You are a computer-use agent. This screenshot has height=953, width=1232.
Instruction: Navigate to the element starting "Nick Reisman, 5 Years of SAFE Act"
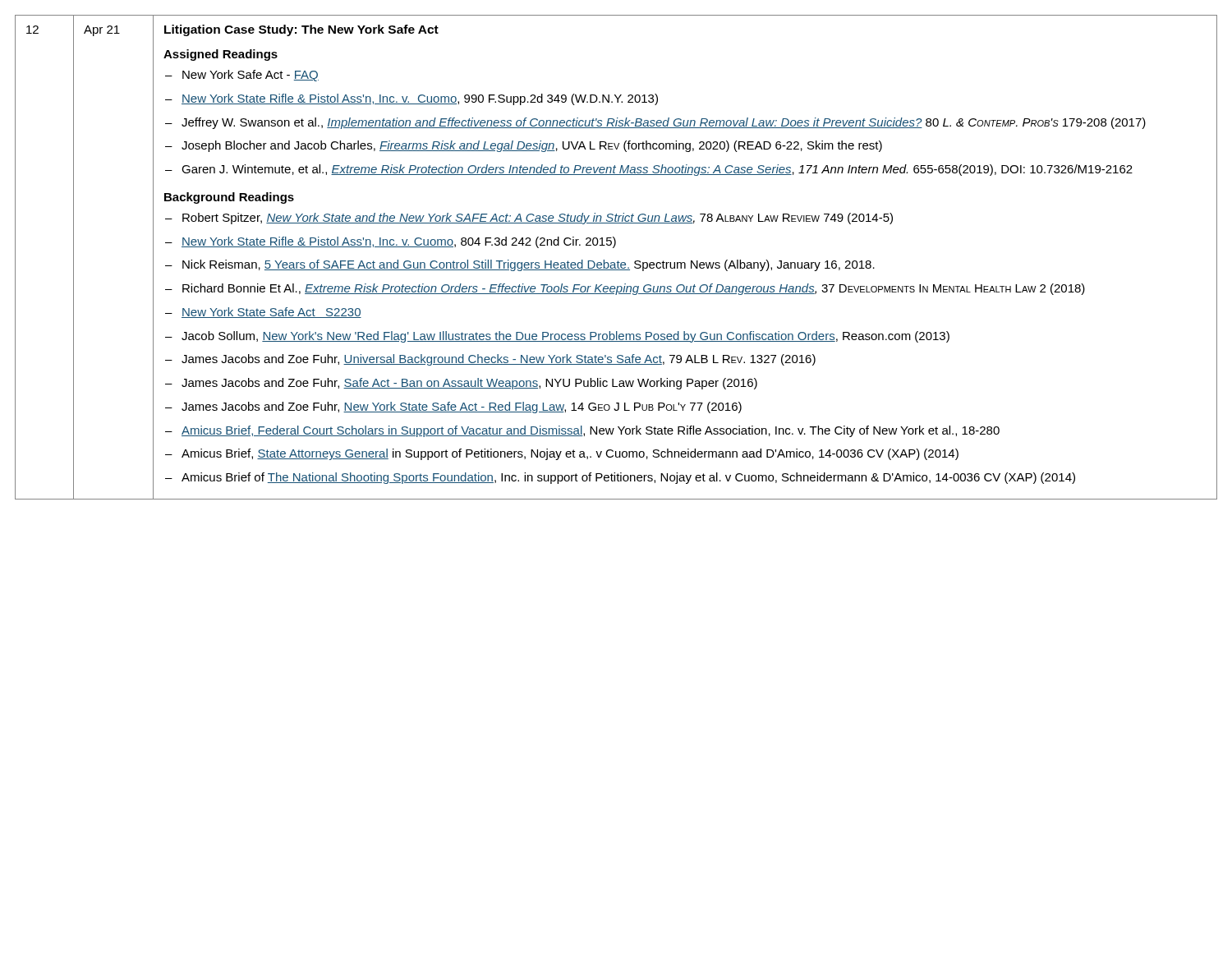[x=528, y=264]
